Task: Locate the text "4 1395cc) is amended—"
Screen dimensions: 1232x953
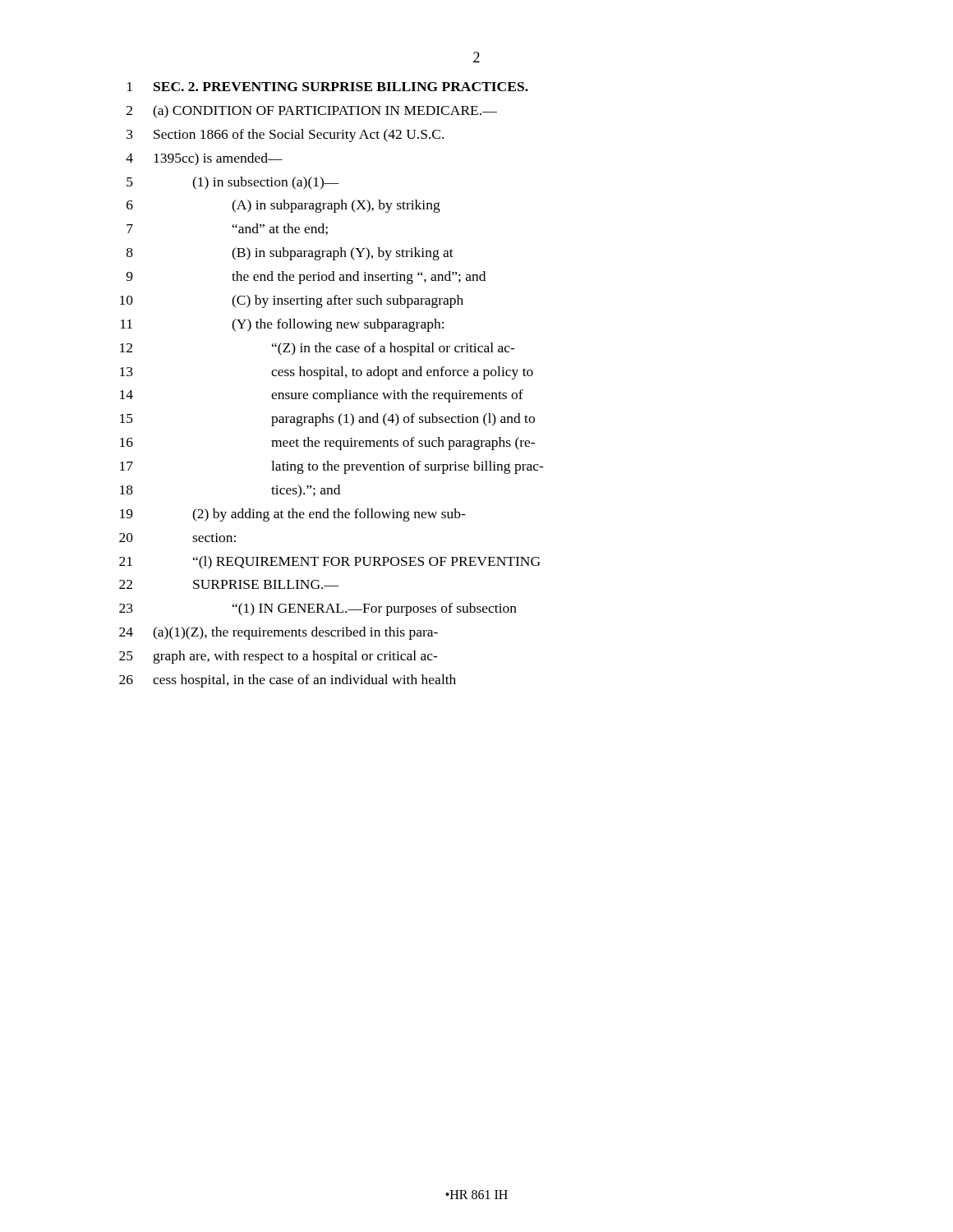Action: pyautogui.click(x=204, y=159)
